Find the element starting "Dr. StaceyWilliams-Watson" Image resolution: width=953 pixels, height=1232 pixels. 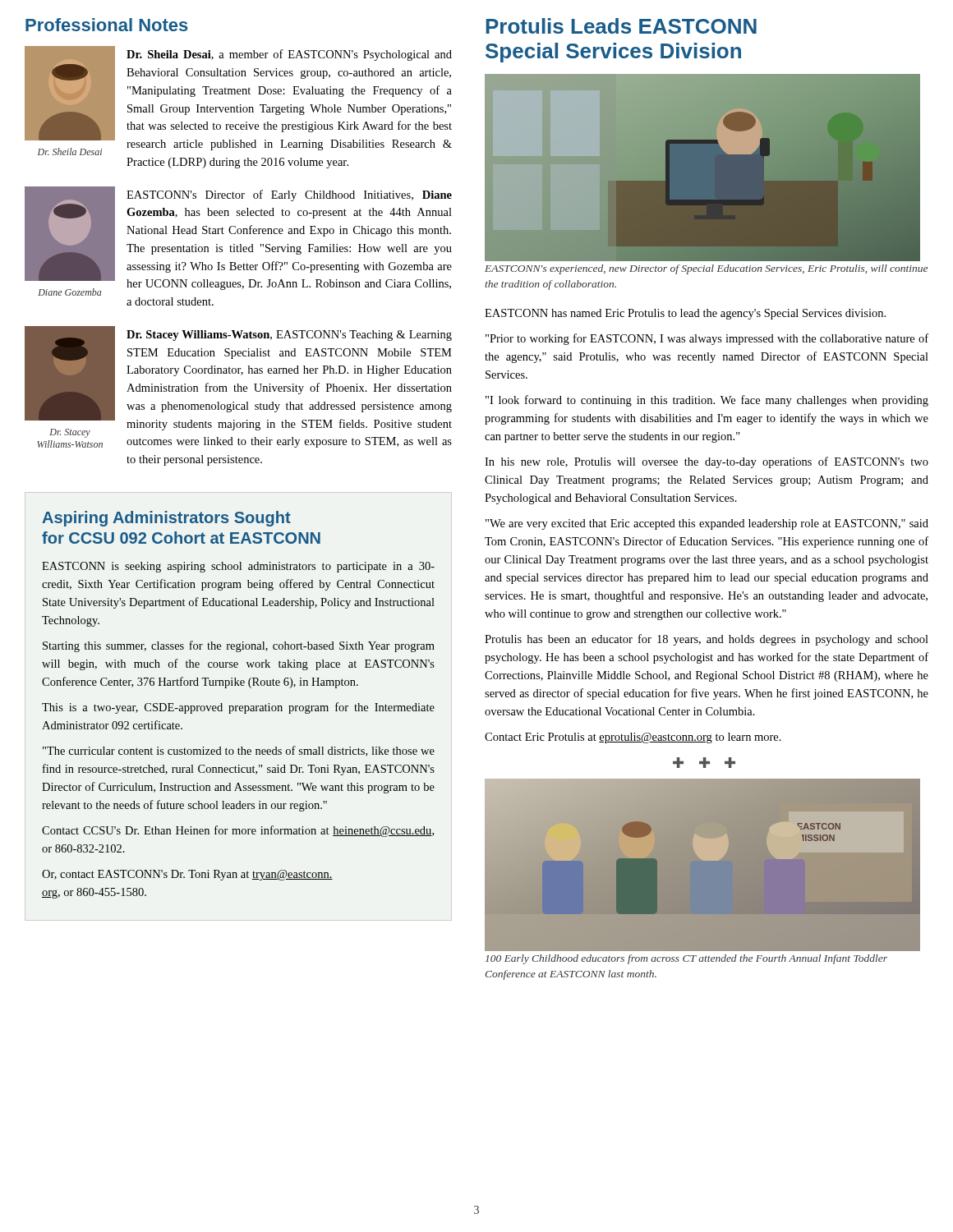(70, 438)
